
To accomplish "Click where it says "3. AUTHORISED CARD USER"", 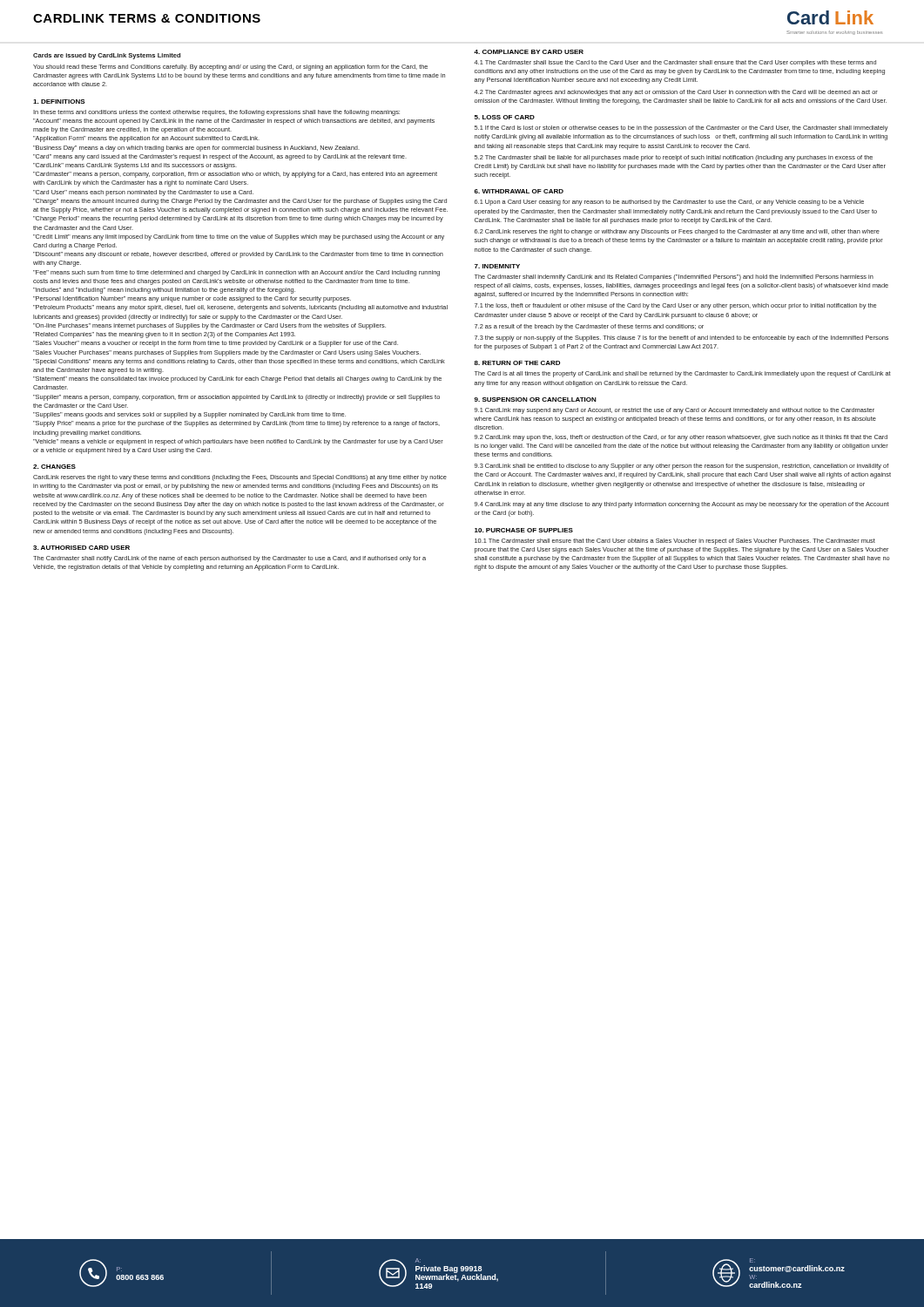I will point(82,547).
